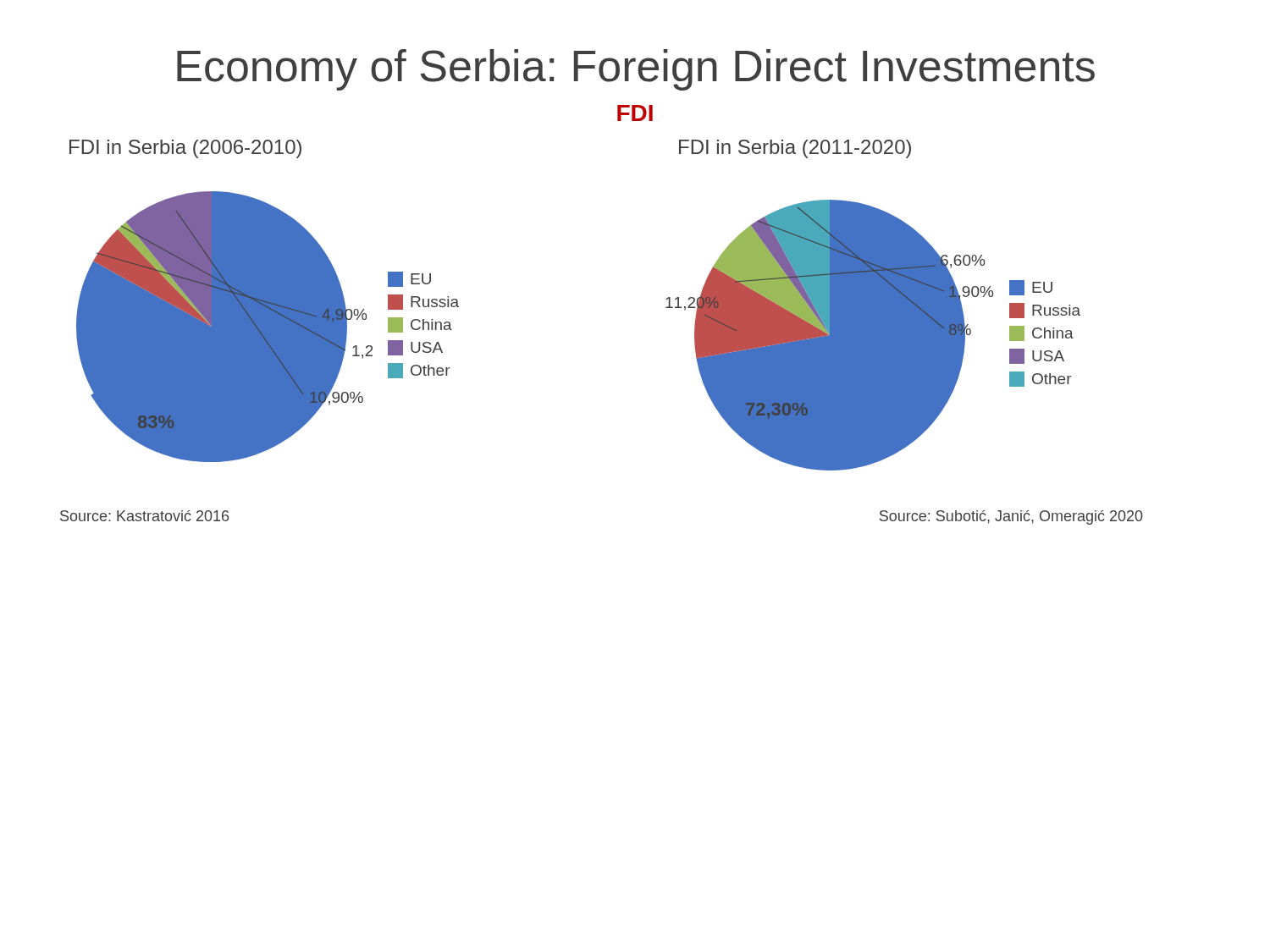Locate the title containing "Economy of Serbia:"
1270x952 pixels.
pos(635,66)
